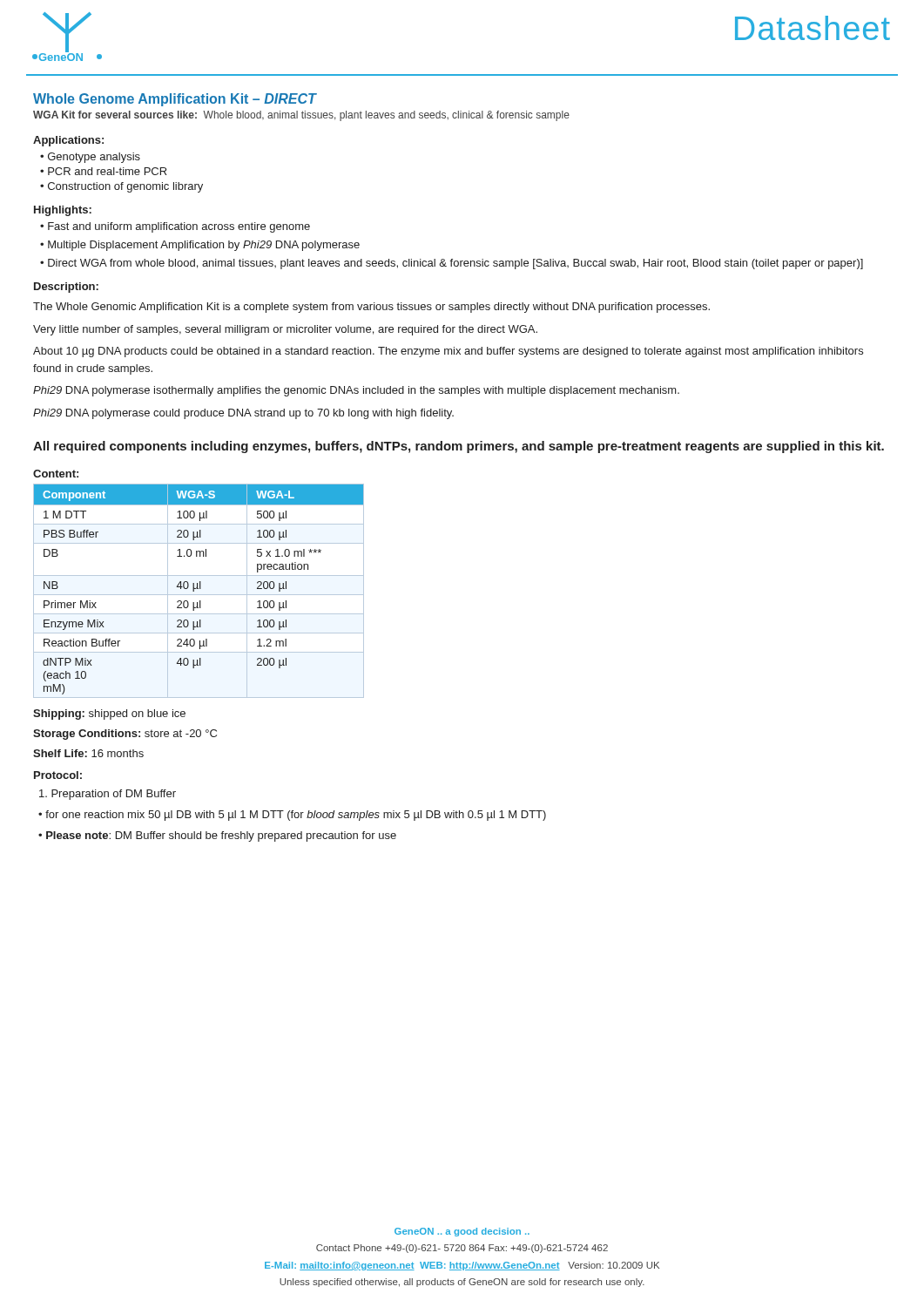Click on the table containing "100 µl"
The image size is (924, 1307).
(462, 591)
